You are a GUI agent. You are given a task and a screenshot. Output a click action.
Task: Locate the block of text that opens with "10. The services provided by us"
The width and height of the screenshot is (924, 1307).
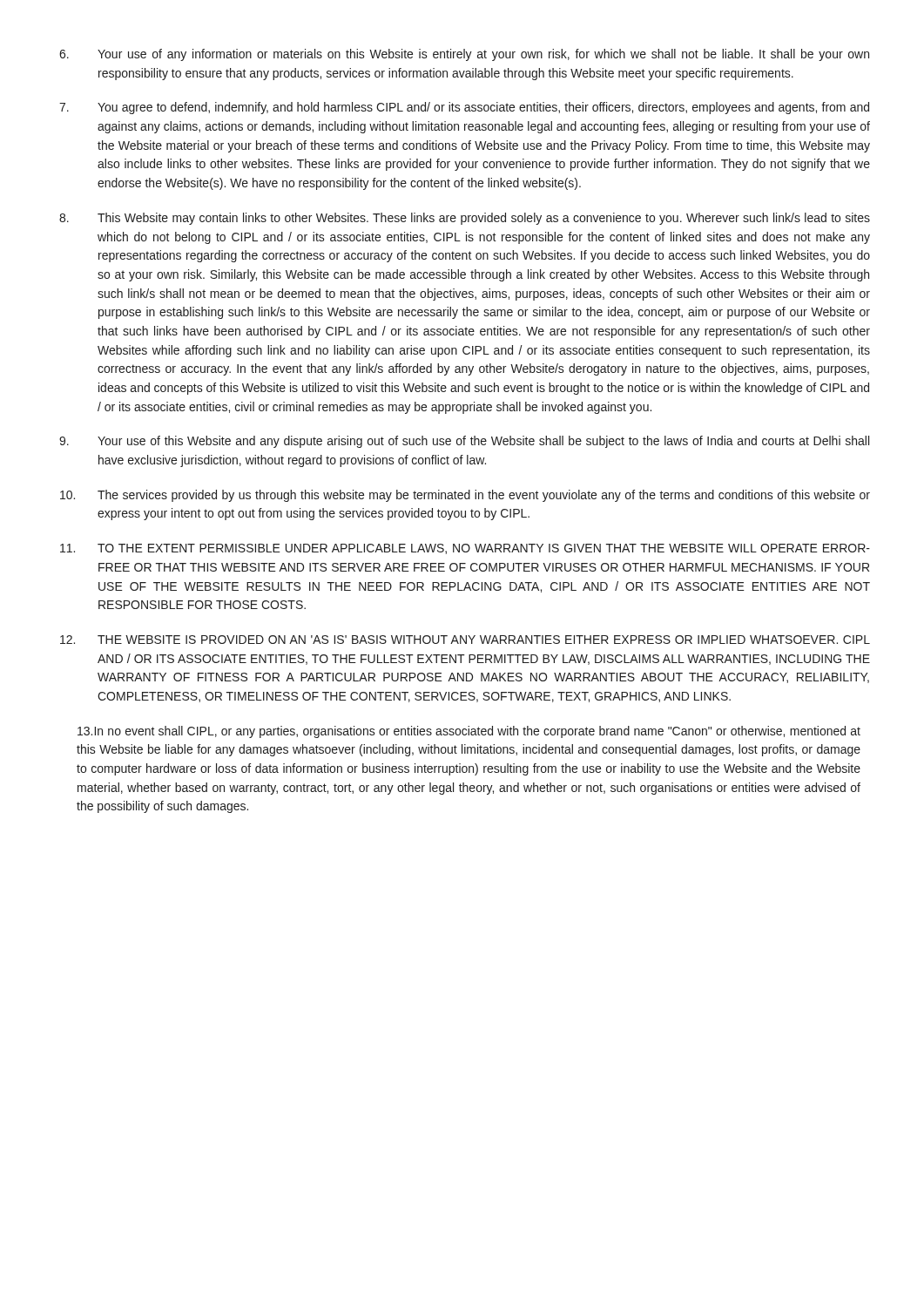(465, 505)
